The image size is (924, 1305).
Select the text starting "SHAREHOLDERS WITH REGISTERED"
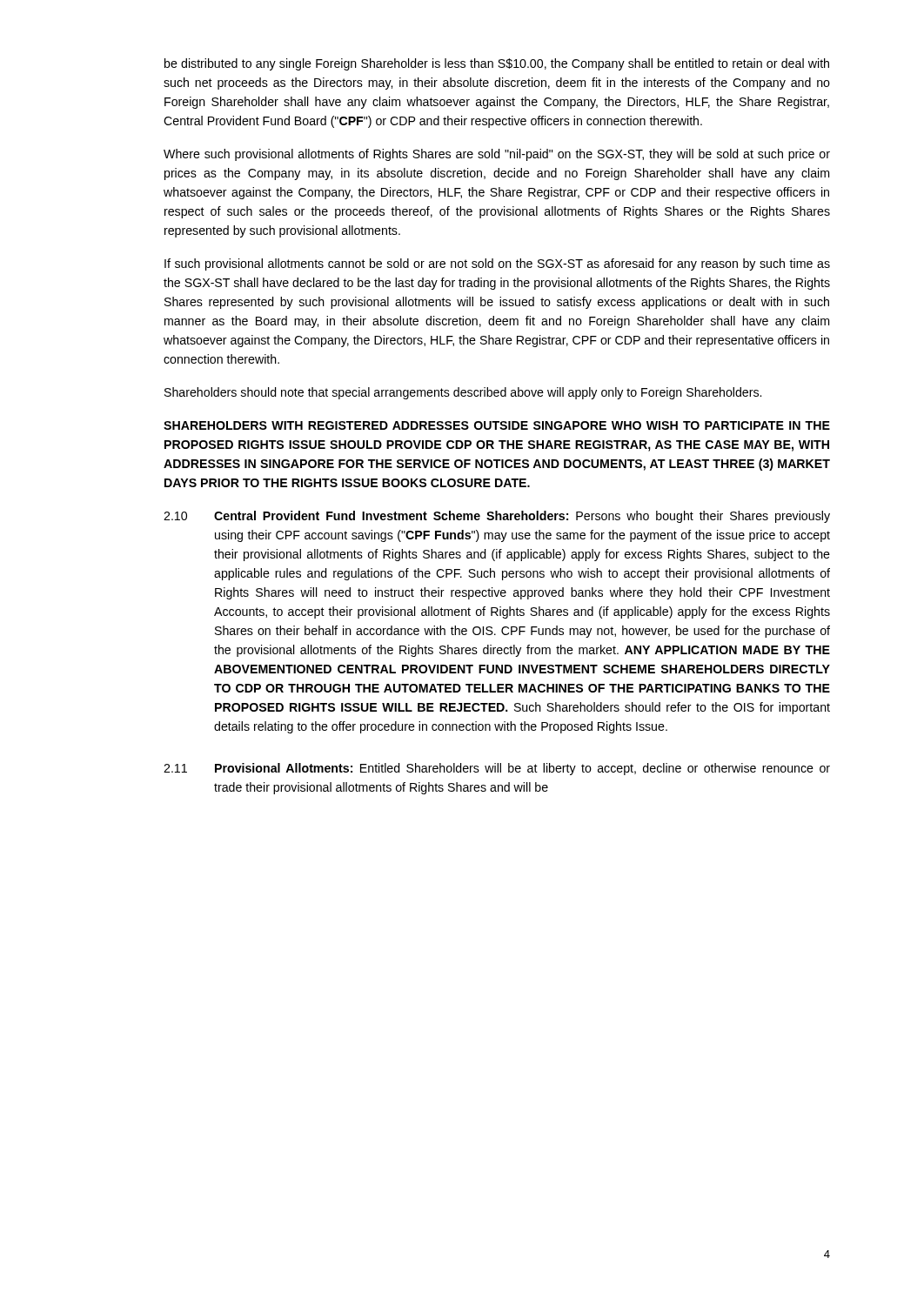(x=497, y=454)
